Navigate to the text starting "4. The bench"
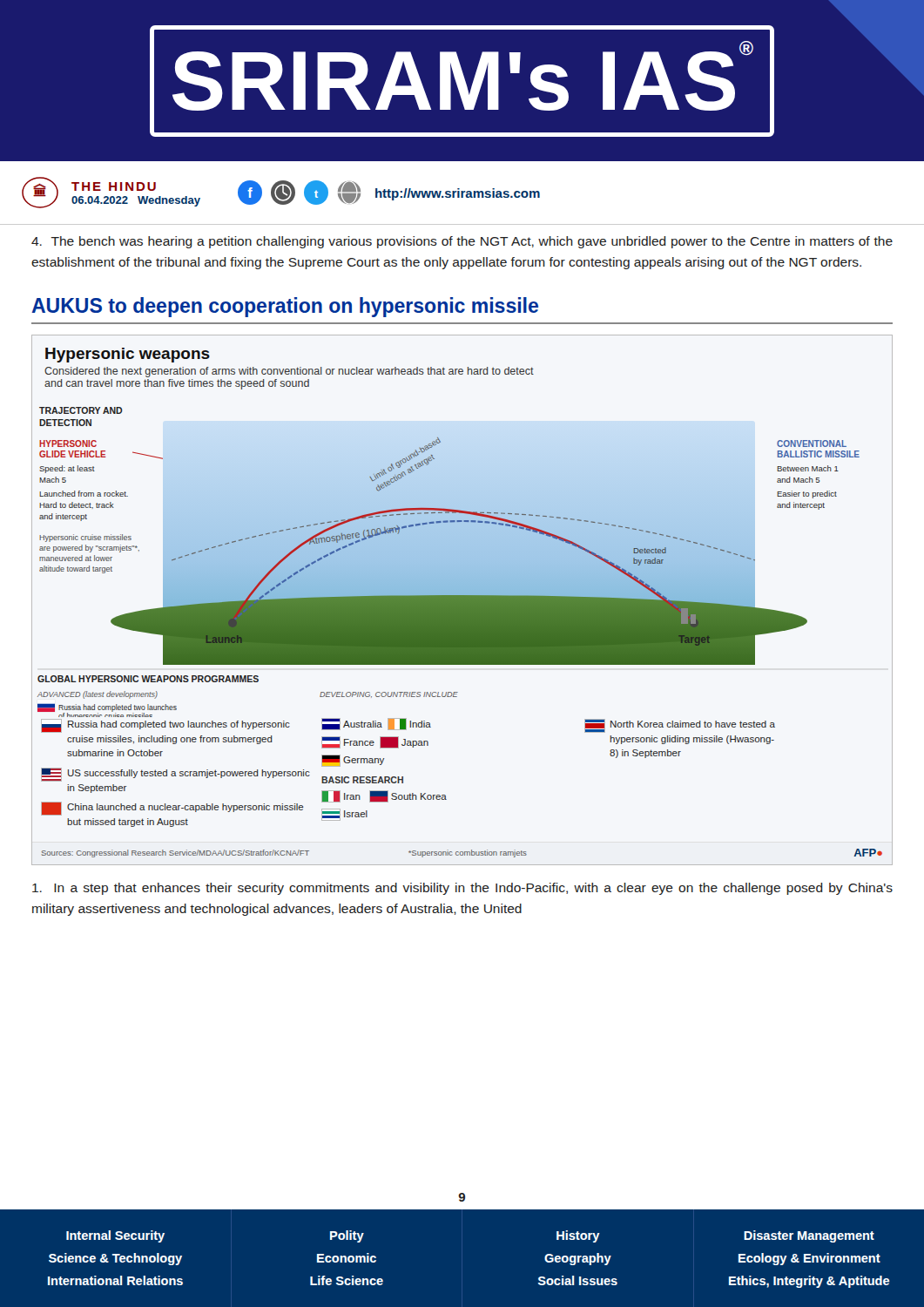 point(462,252)
